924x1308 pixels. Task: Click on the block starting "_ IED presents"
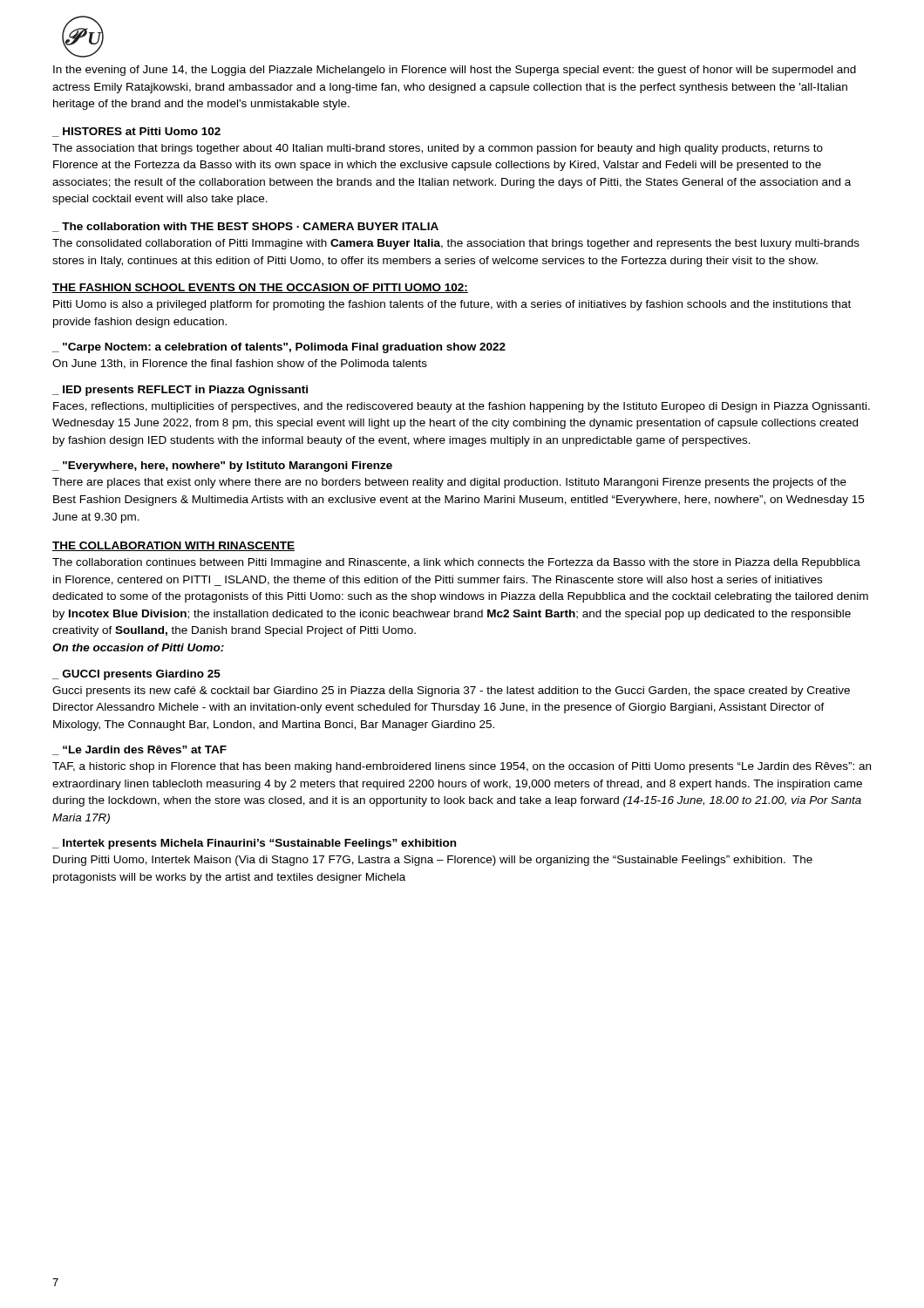pyautogui.click(x=180, y=391)
